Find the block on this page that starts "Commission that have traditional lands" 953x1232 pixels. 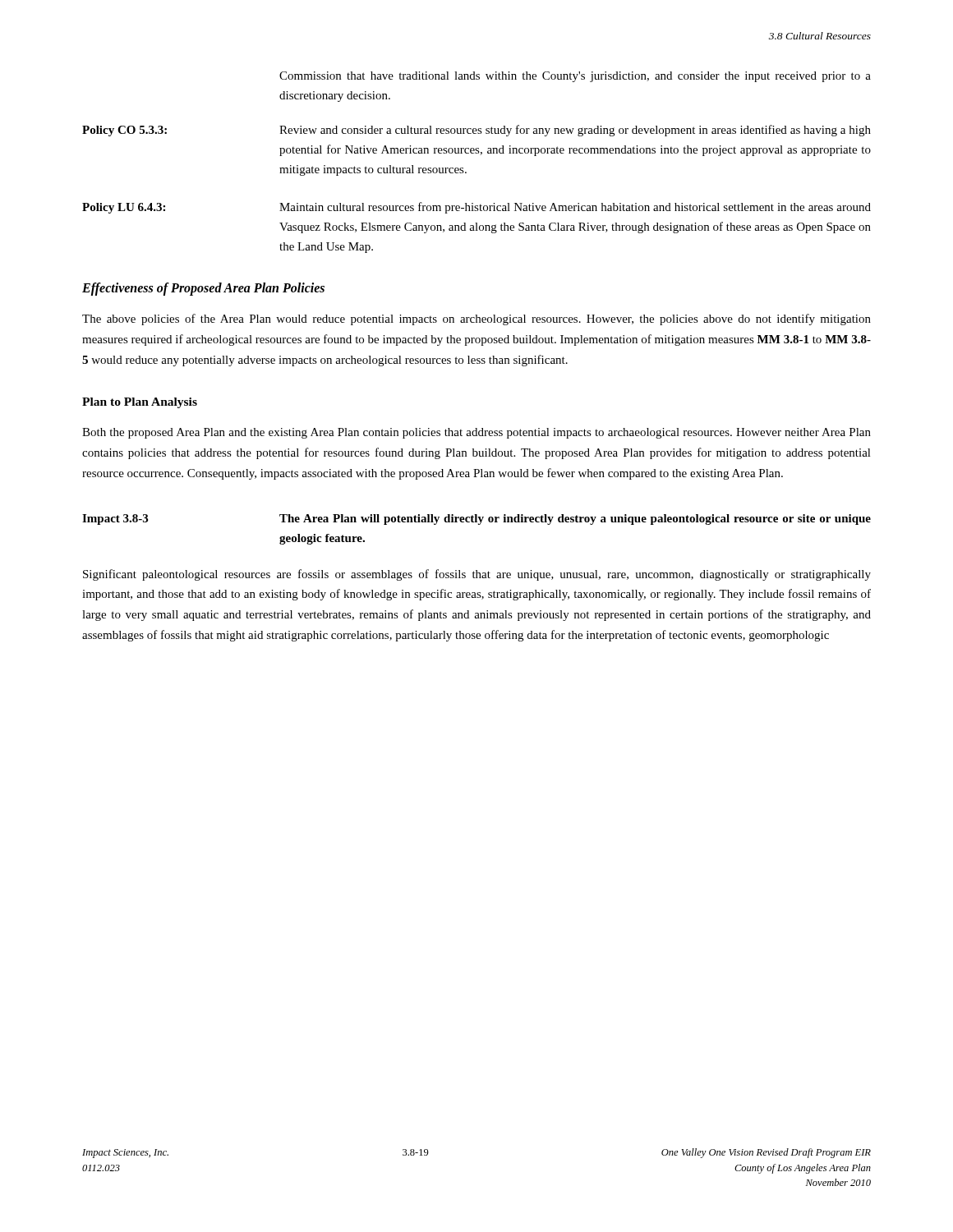point(575,85)
